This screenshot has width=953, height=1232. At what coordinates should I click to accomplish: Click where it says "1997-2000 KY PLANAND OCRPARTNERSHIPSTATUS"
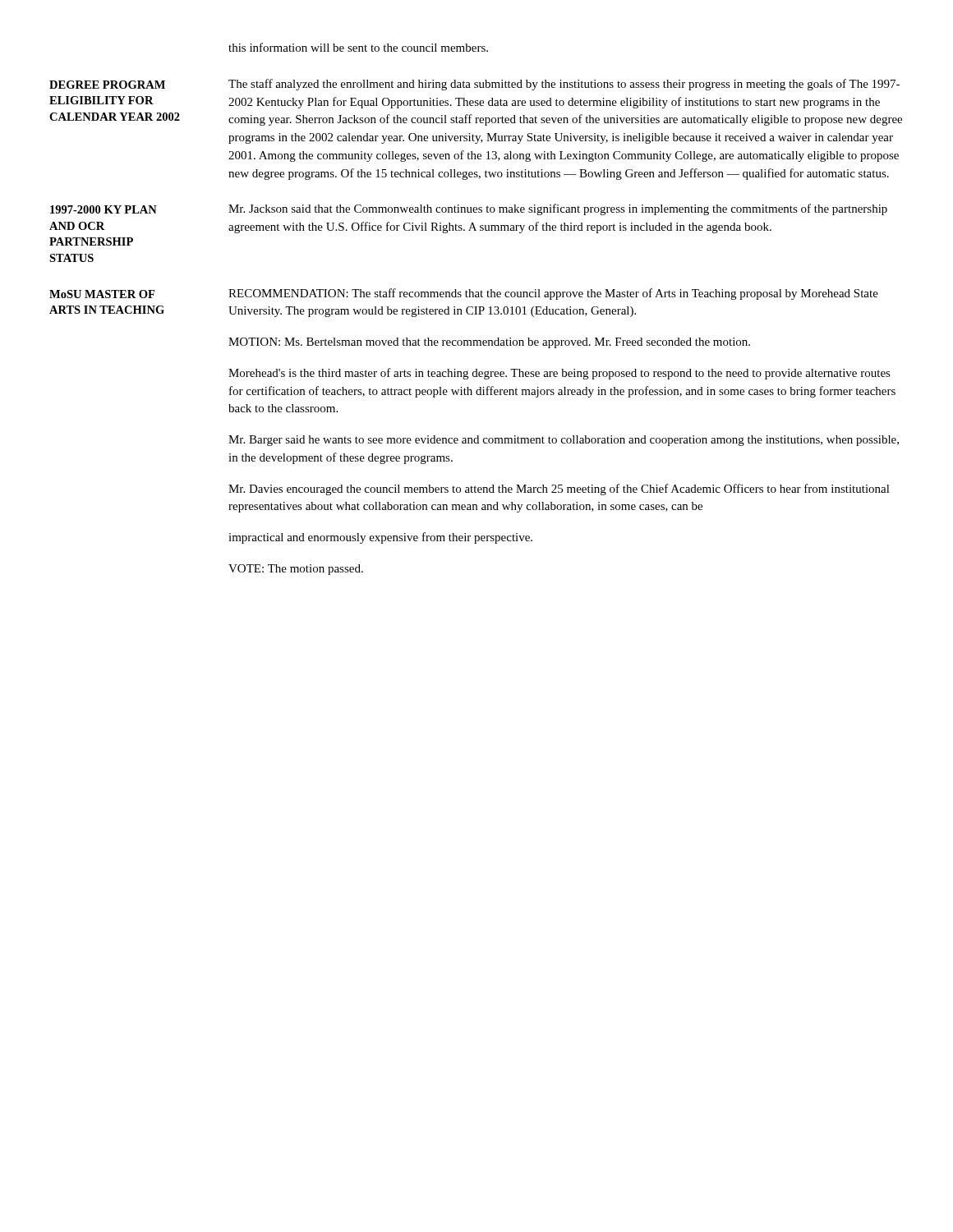point(103,234)
